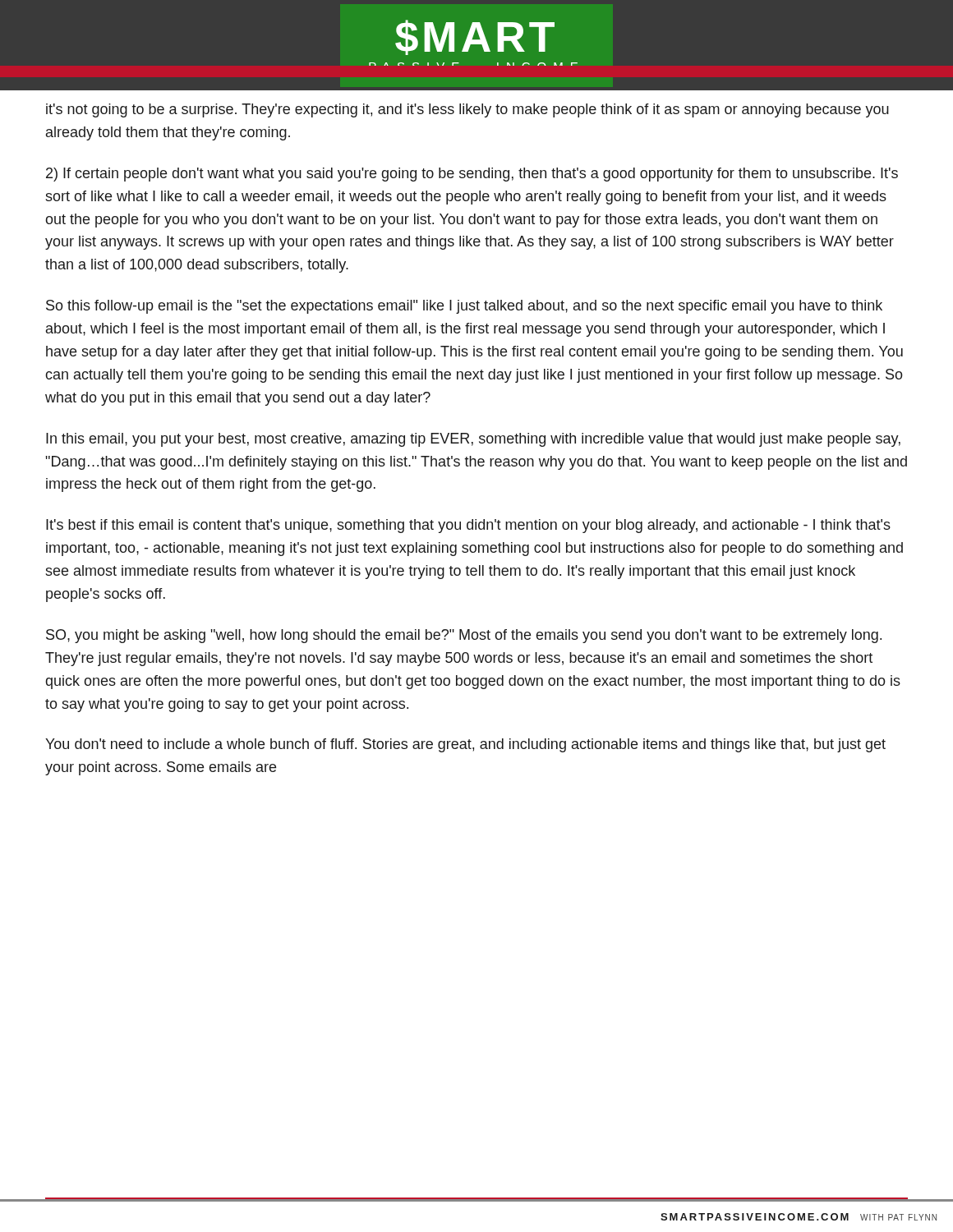
Task: Click the passage that begins "It's best if this email is content that's"
Action: [x=474, y=560]
